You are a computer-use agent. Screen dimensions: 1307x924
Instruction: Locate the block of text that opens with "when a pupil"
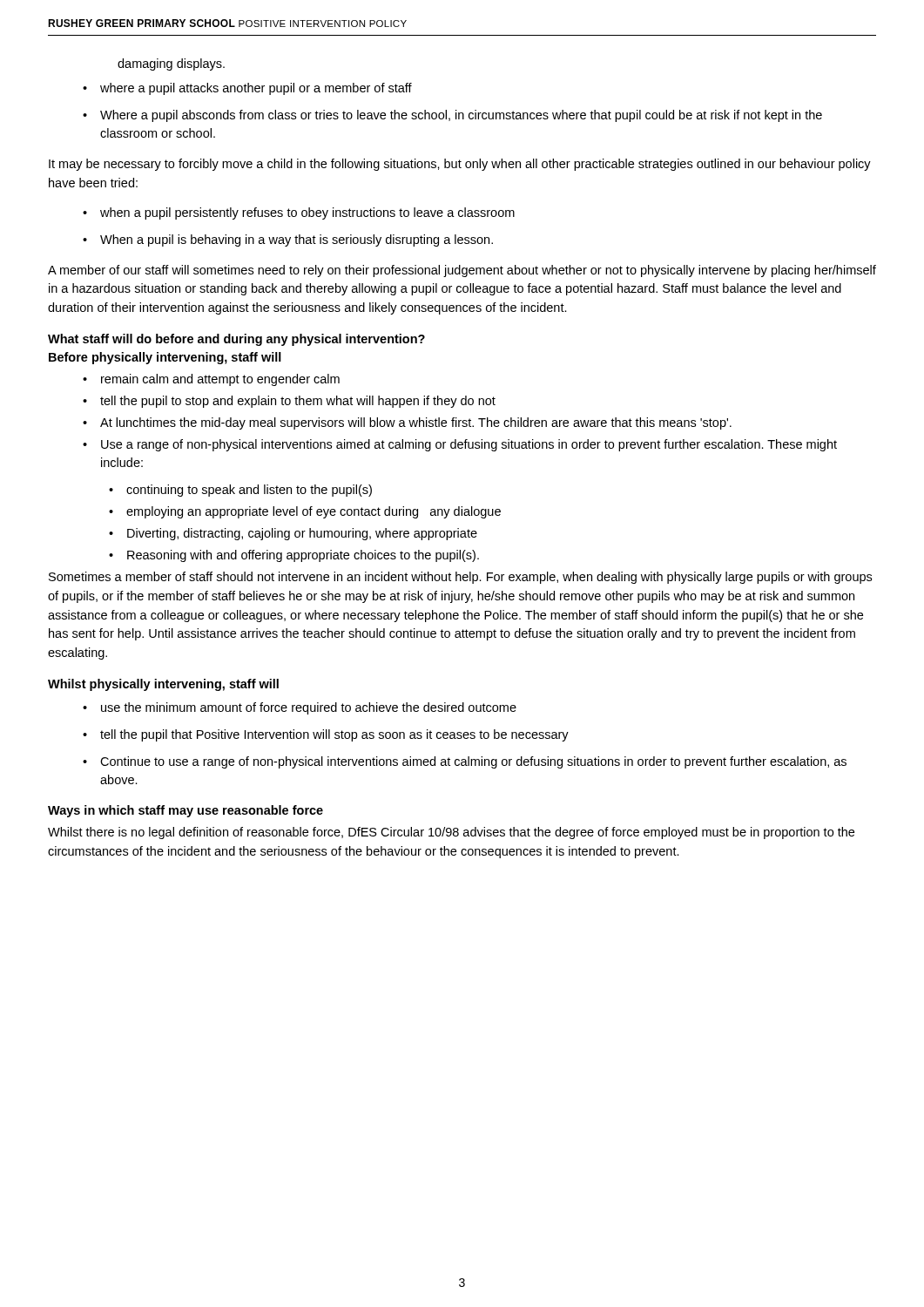click(x=308, y=212)
